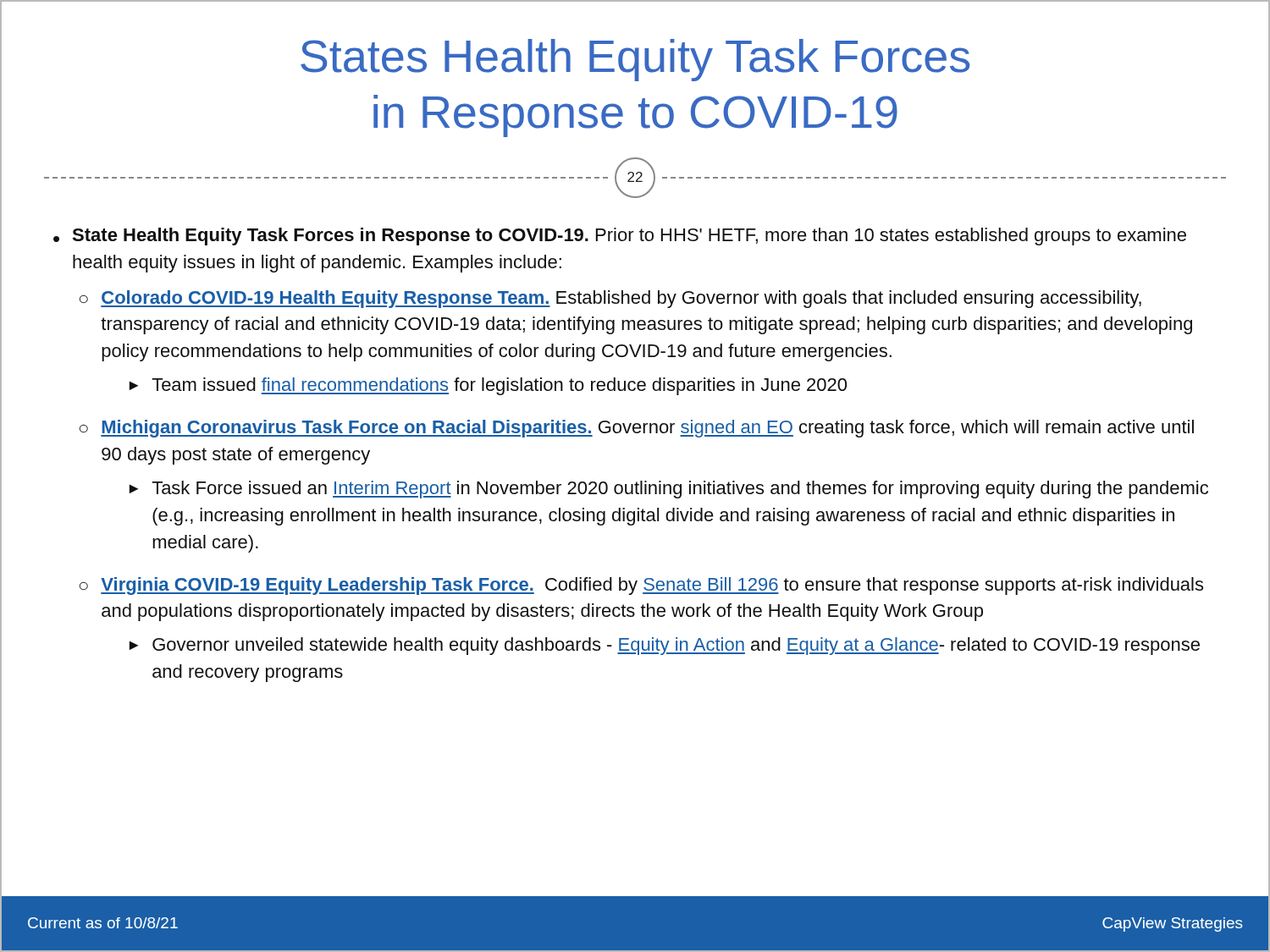
Task: Select the block starting "States Health Equity Task"
Action: point(635,84)
